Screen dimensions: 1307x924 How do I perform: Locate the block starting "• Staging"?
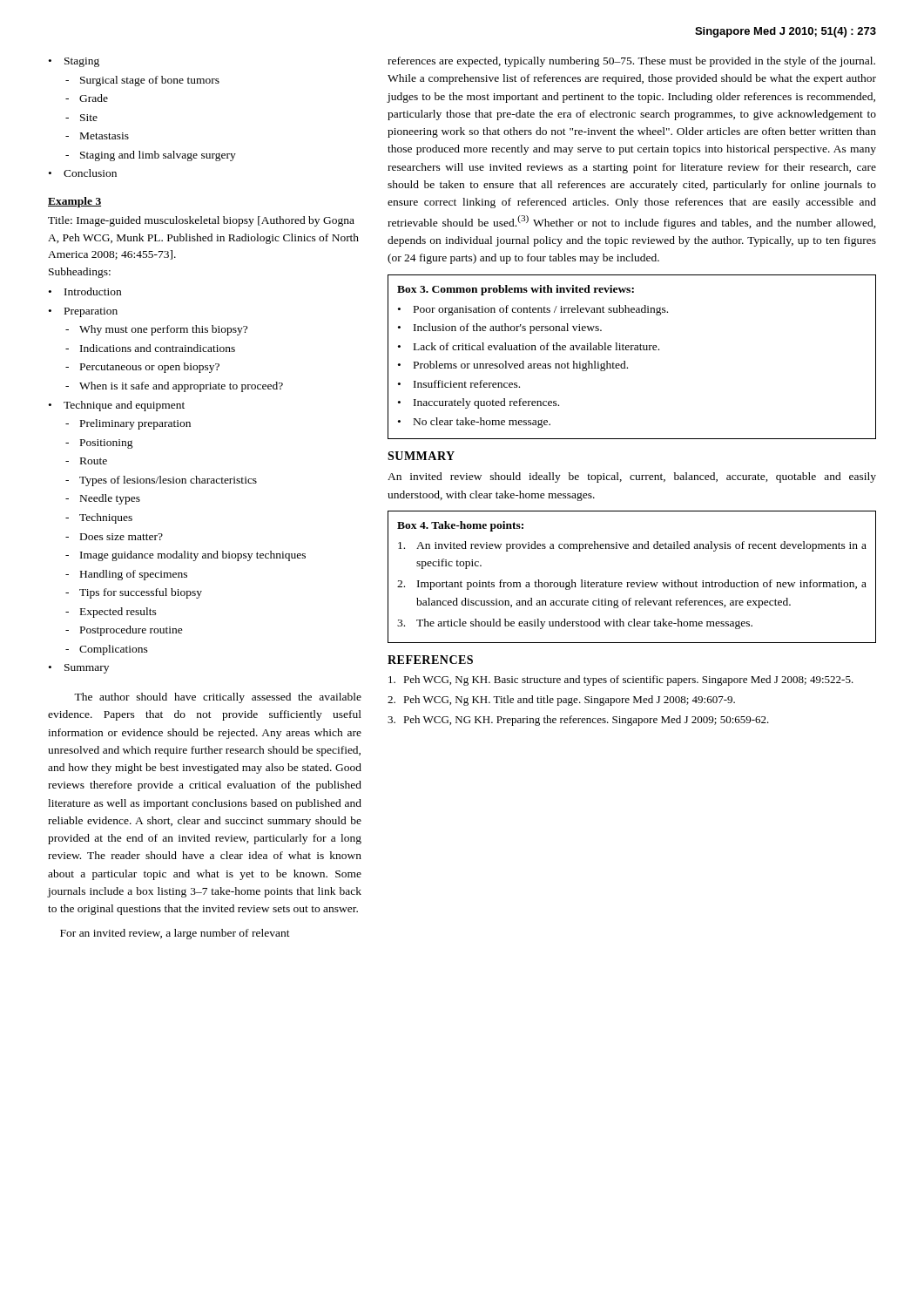tap(74, 61)
